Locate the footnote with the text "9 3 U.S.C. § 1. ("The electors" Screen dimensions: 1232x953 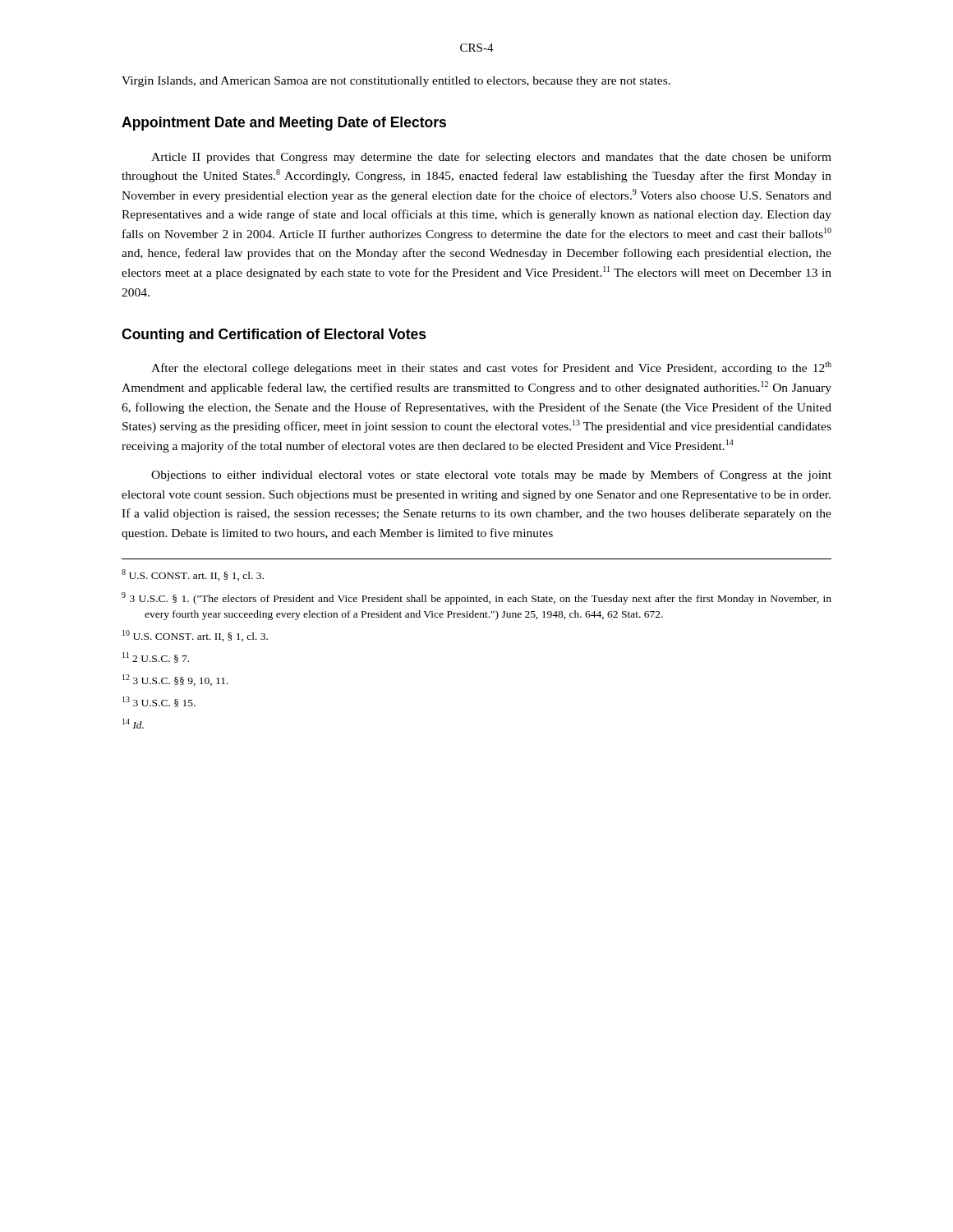coord(476,605)
